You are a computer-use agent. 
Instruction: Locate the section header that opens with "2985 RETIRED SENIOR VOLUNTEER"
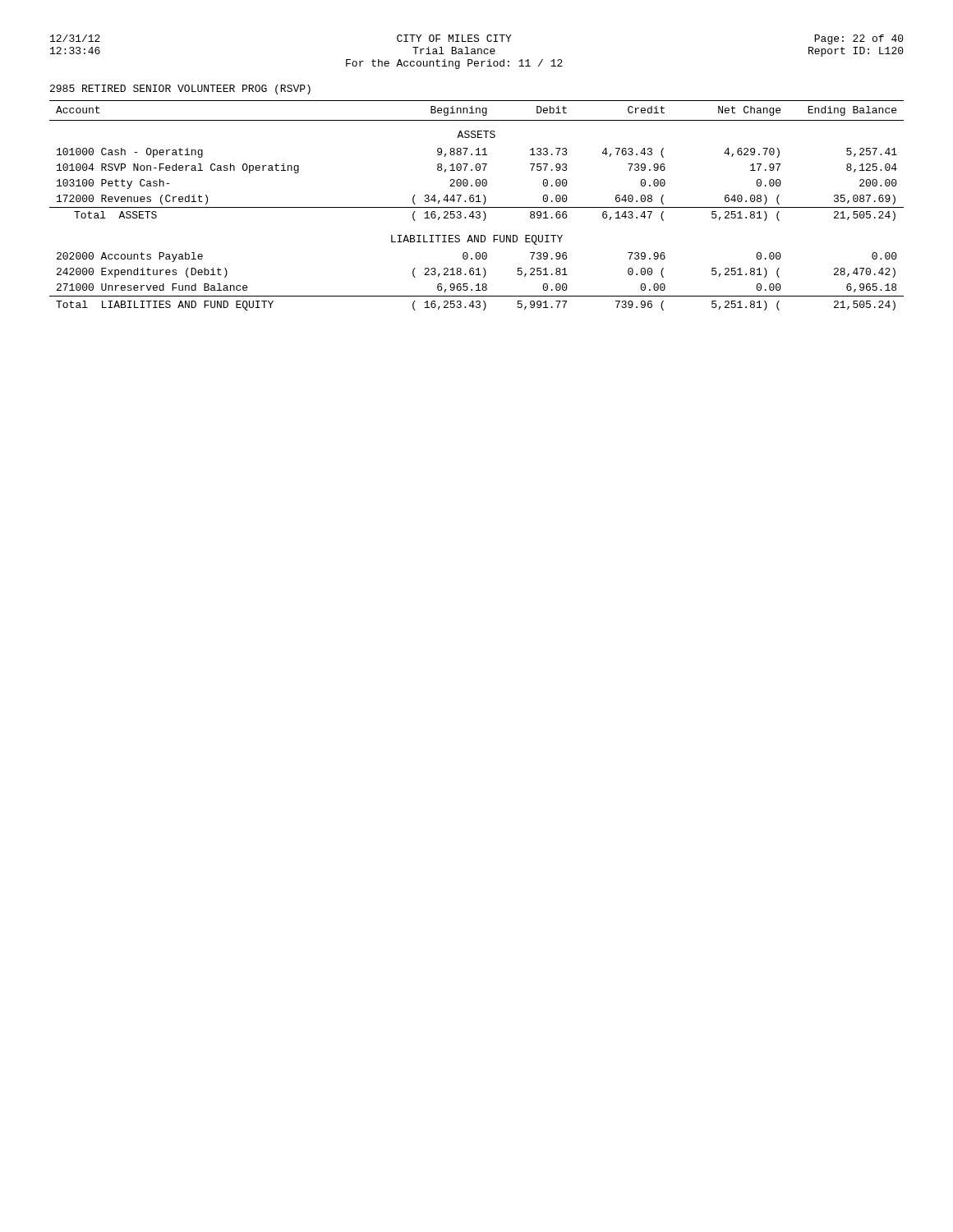181,89
